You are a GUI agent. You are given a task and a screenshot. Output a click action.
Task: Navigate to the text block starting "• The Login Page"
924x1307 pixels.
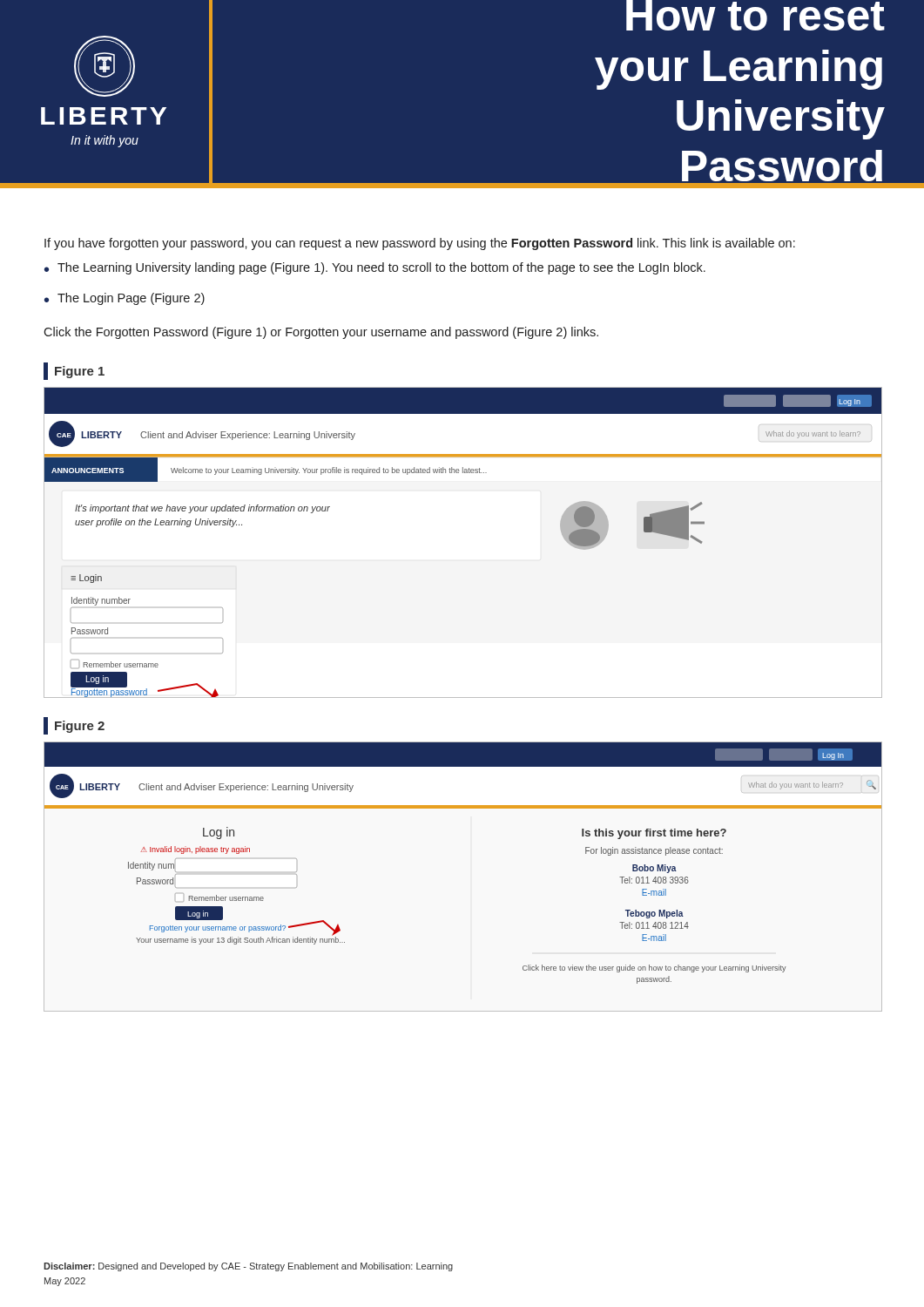click(124, 300)
